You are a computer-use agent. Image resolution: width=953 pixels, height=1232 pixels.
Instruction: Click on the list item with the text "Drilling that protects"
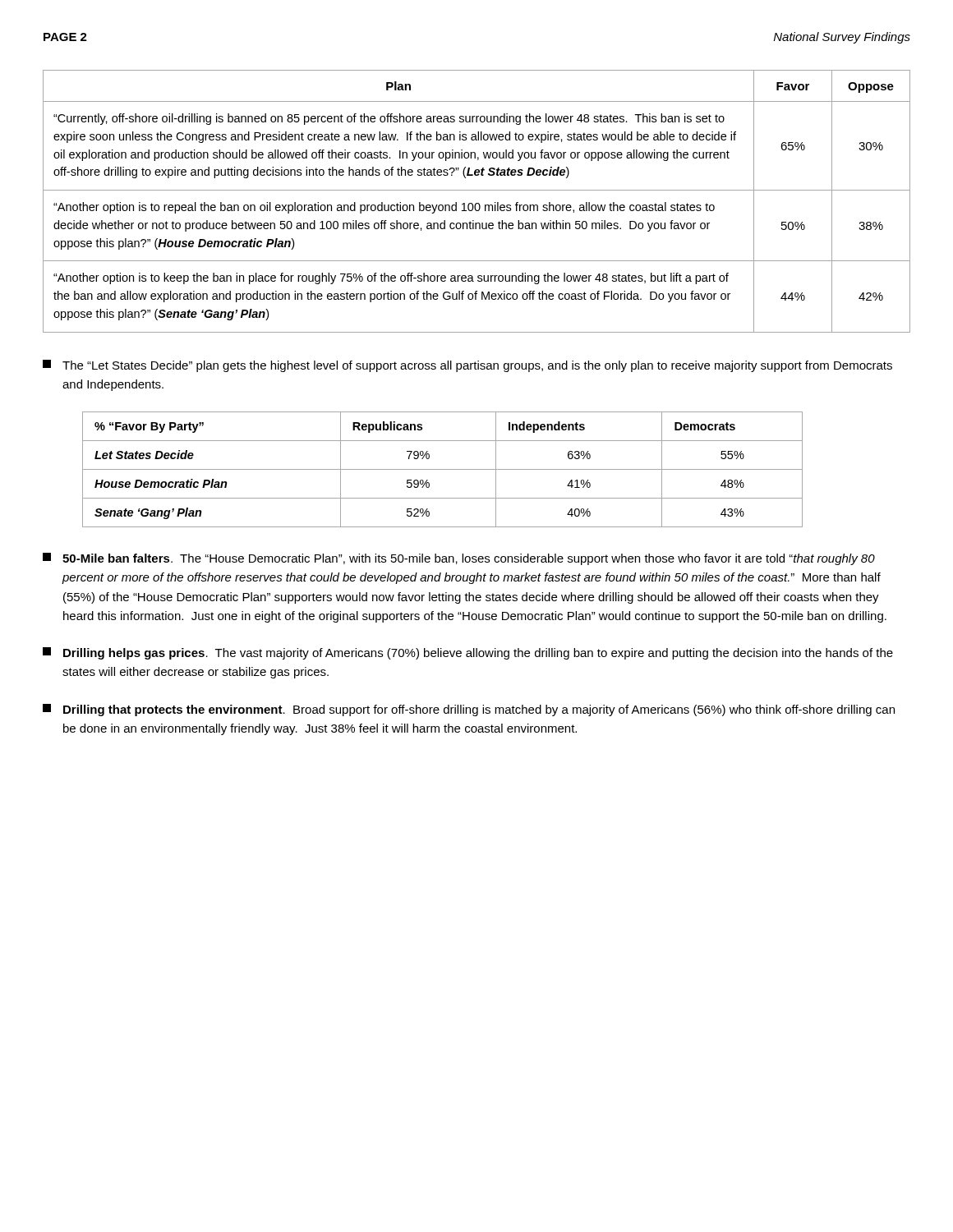(x=476, y=719)
